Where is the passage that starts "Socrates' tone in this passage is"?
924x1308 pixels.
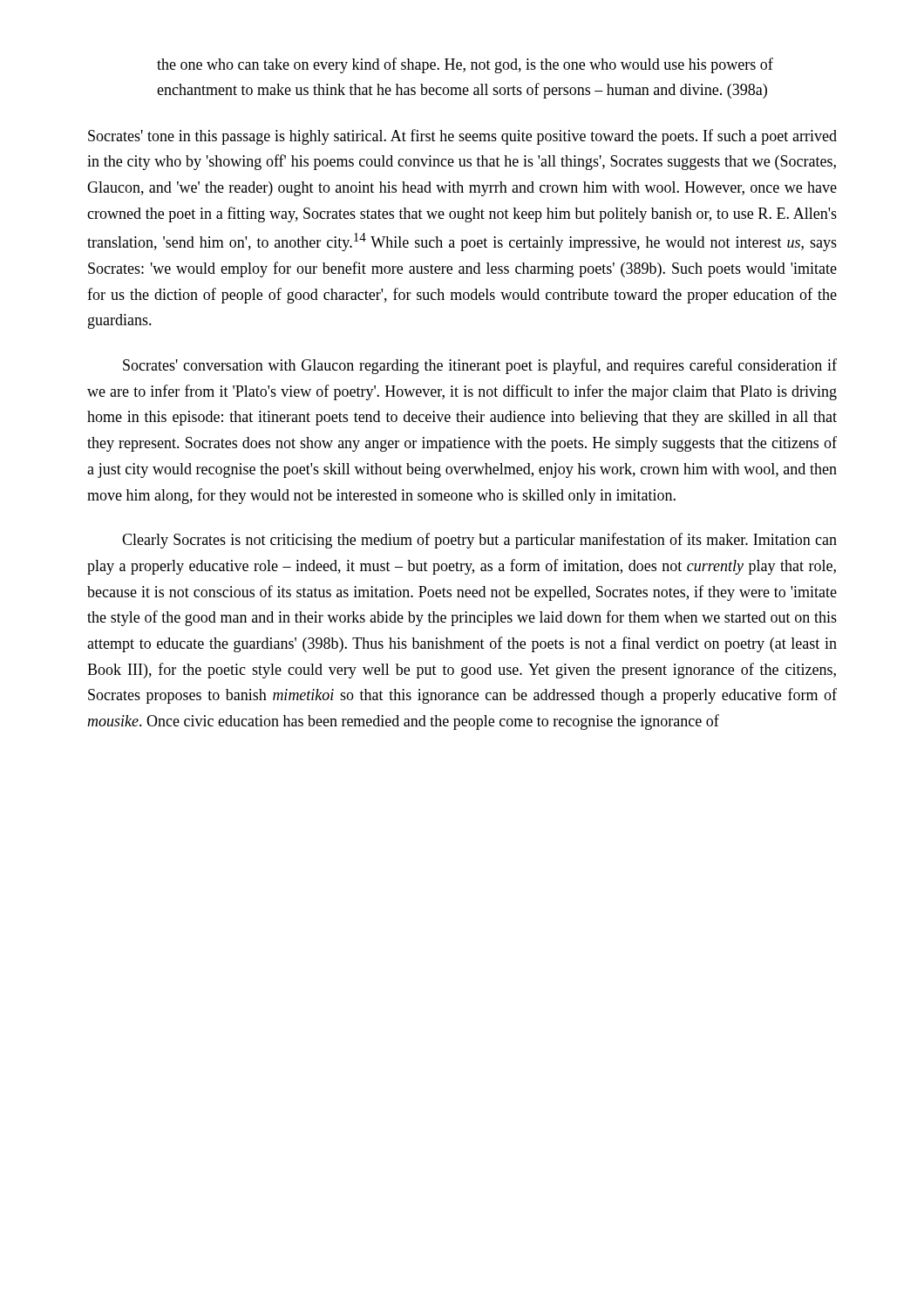[x=462, y=228]
